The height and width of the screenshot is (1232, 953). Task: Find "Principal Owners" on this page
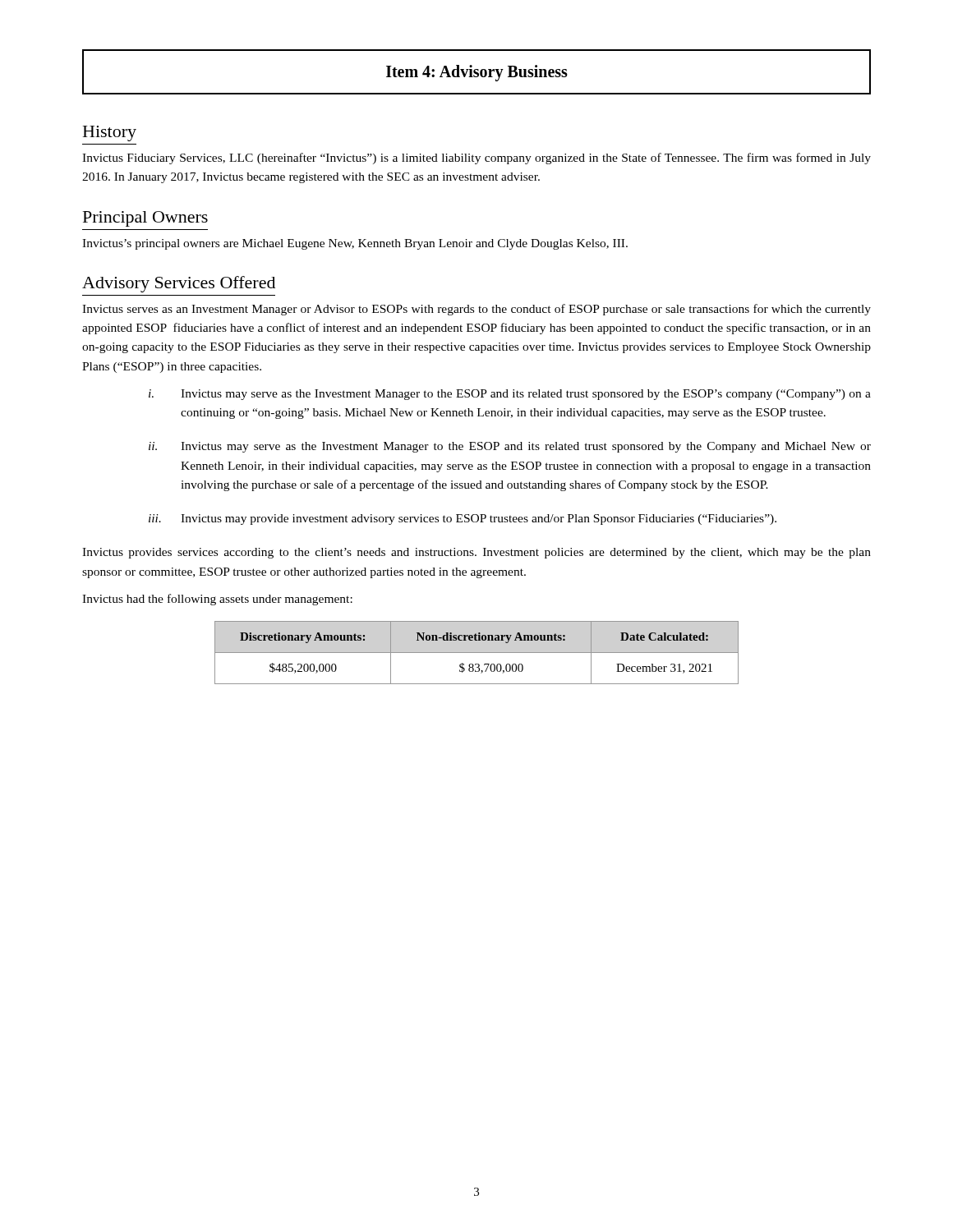145,218
